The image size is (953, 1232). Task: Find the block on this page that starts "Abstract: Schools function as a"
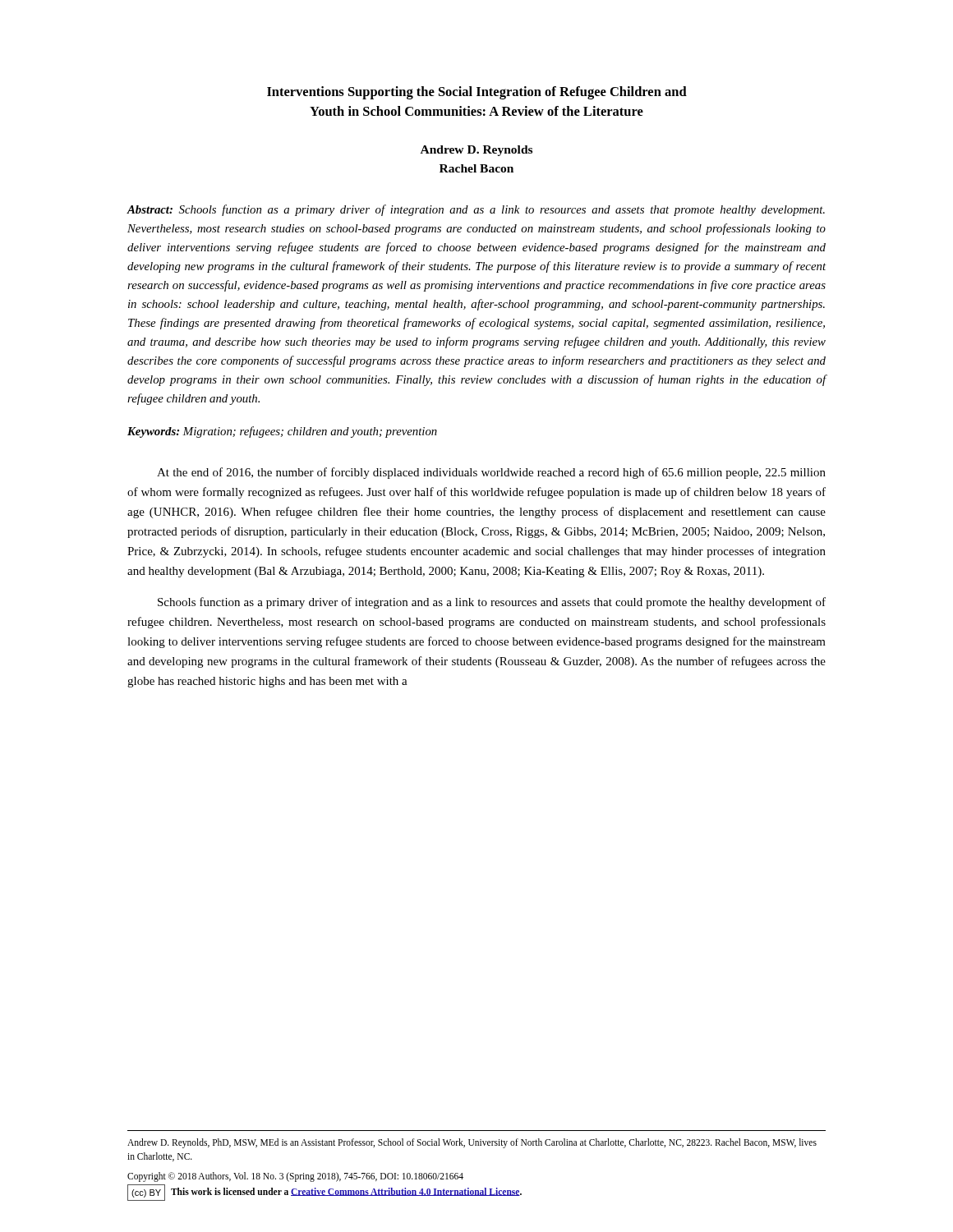[476, 304]
